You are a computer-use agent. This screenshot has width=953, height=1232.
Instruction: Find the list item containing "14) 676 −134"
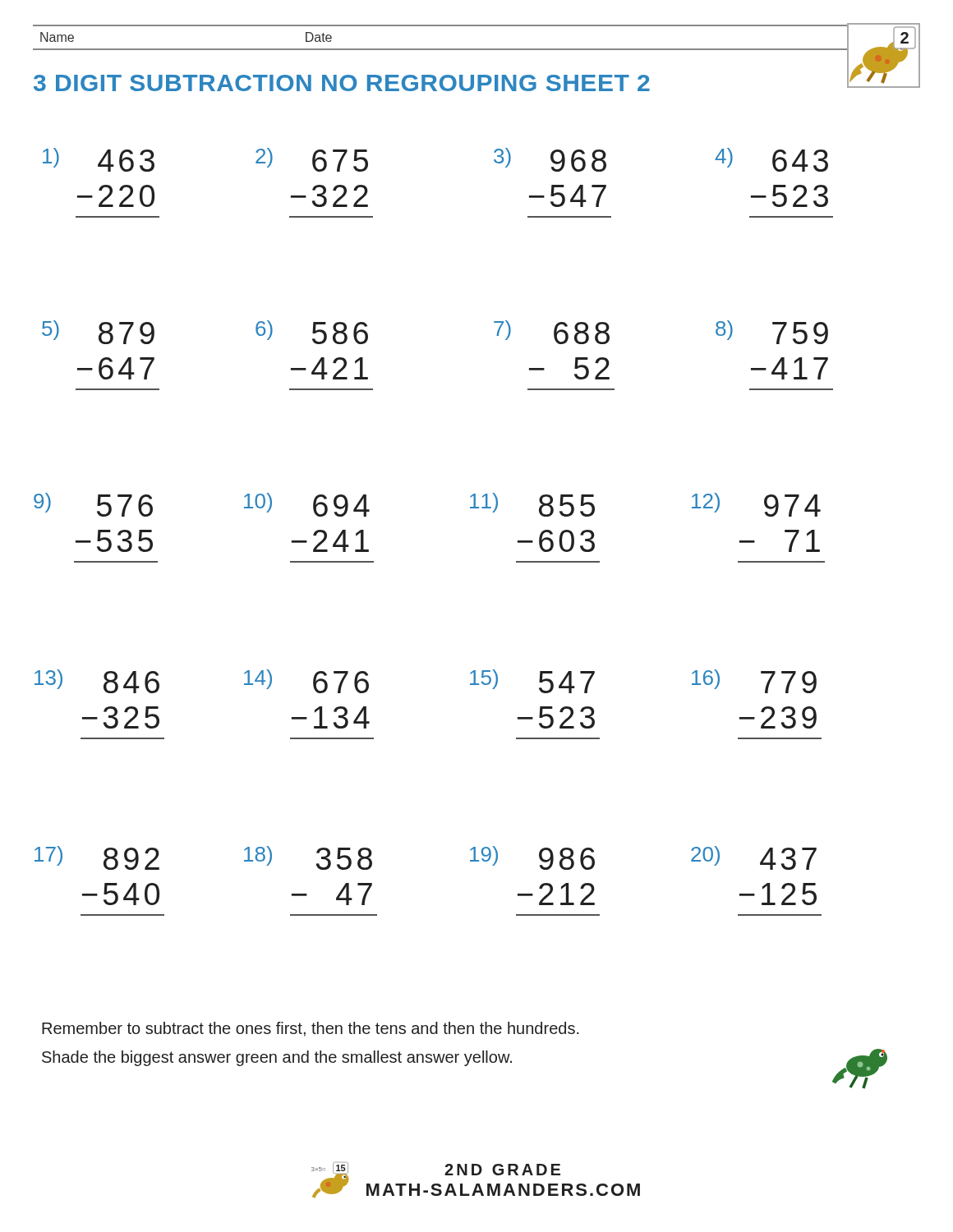tap(308, 702)
